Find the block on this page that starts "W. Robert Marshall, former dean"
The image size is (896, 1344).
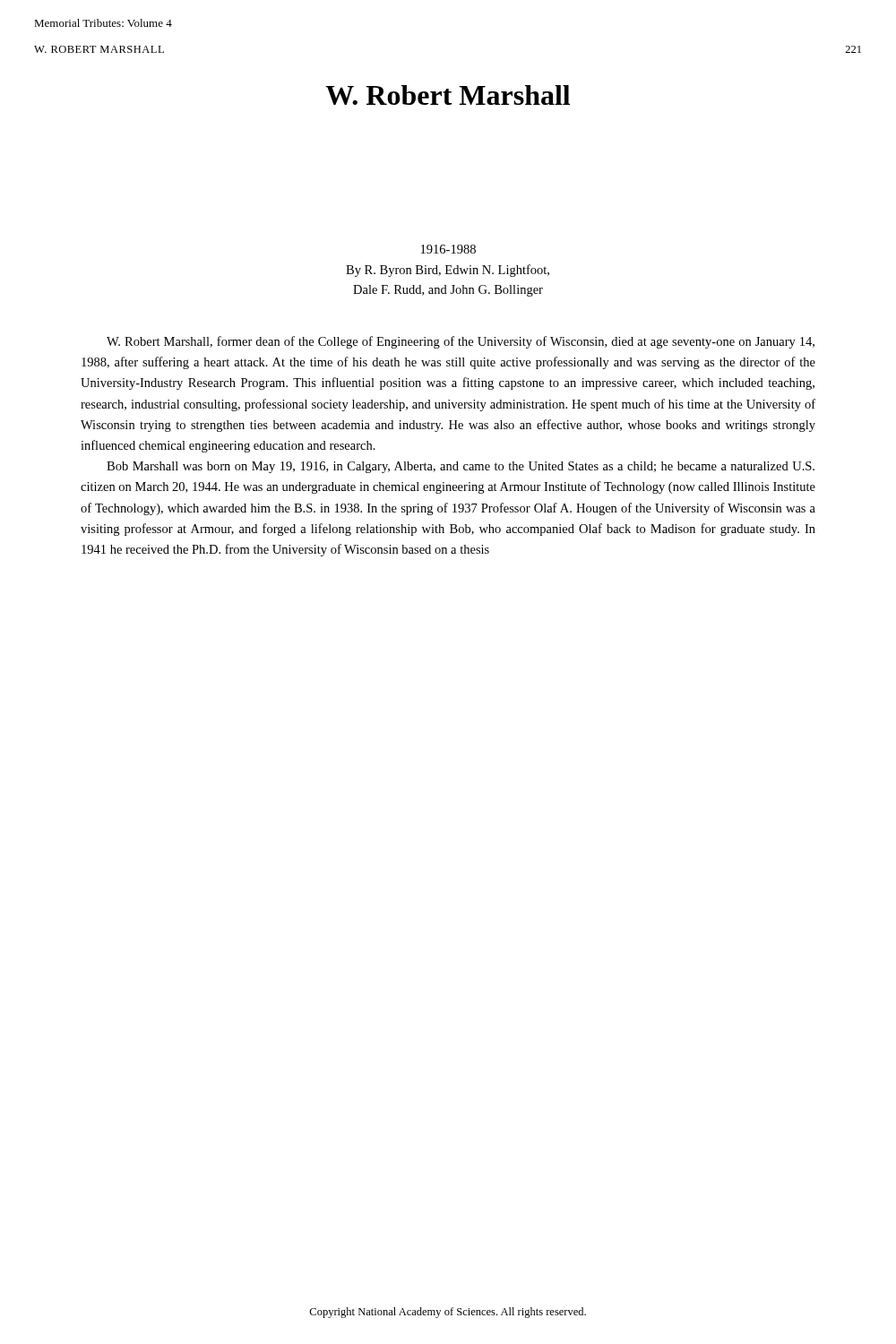pos(448,393)
